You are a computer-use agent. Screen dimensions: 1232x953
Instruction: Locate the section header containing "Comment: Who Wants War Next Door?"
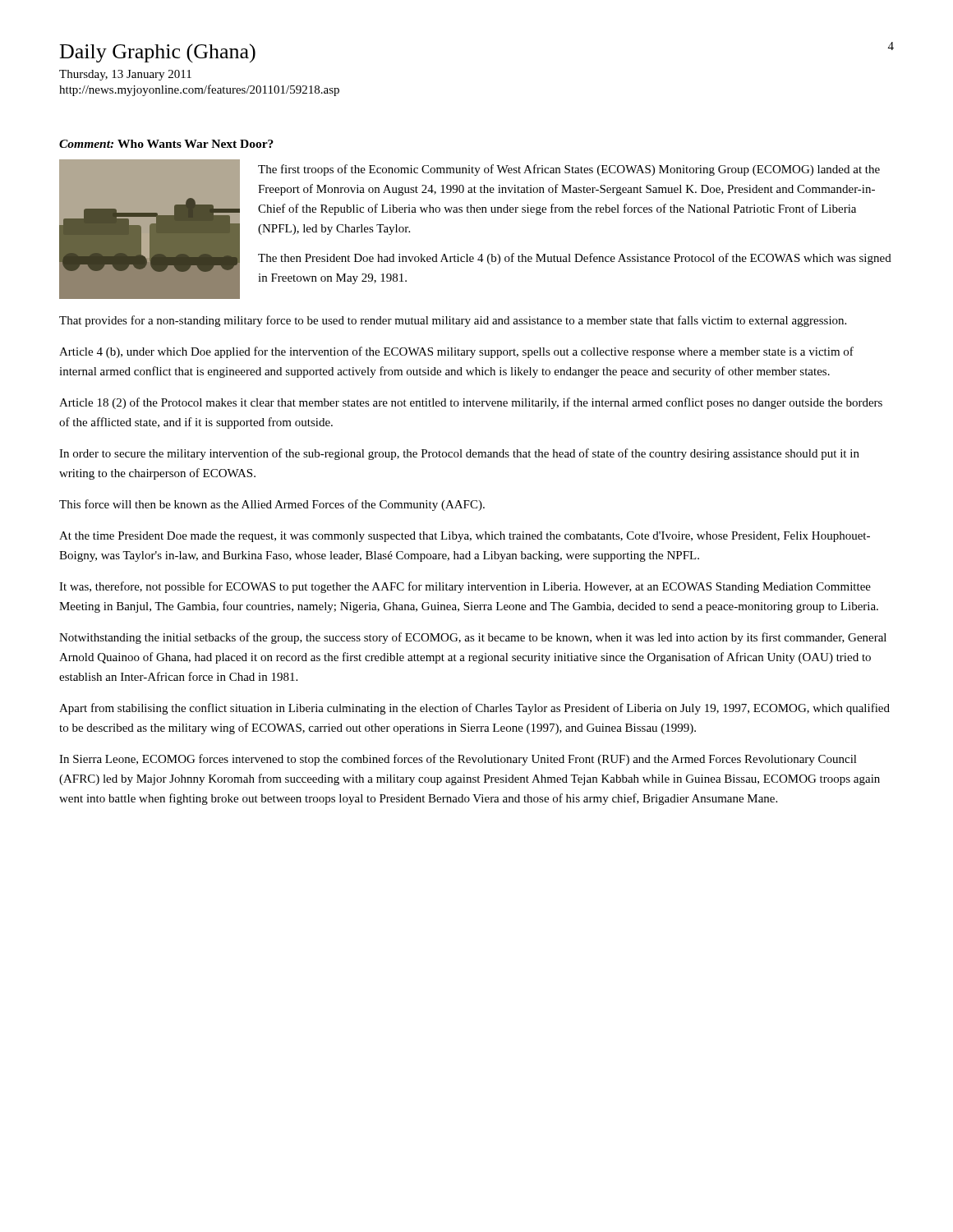tap(167, 143)
